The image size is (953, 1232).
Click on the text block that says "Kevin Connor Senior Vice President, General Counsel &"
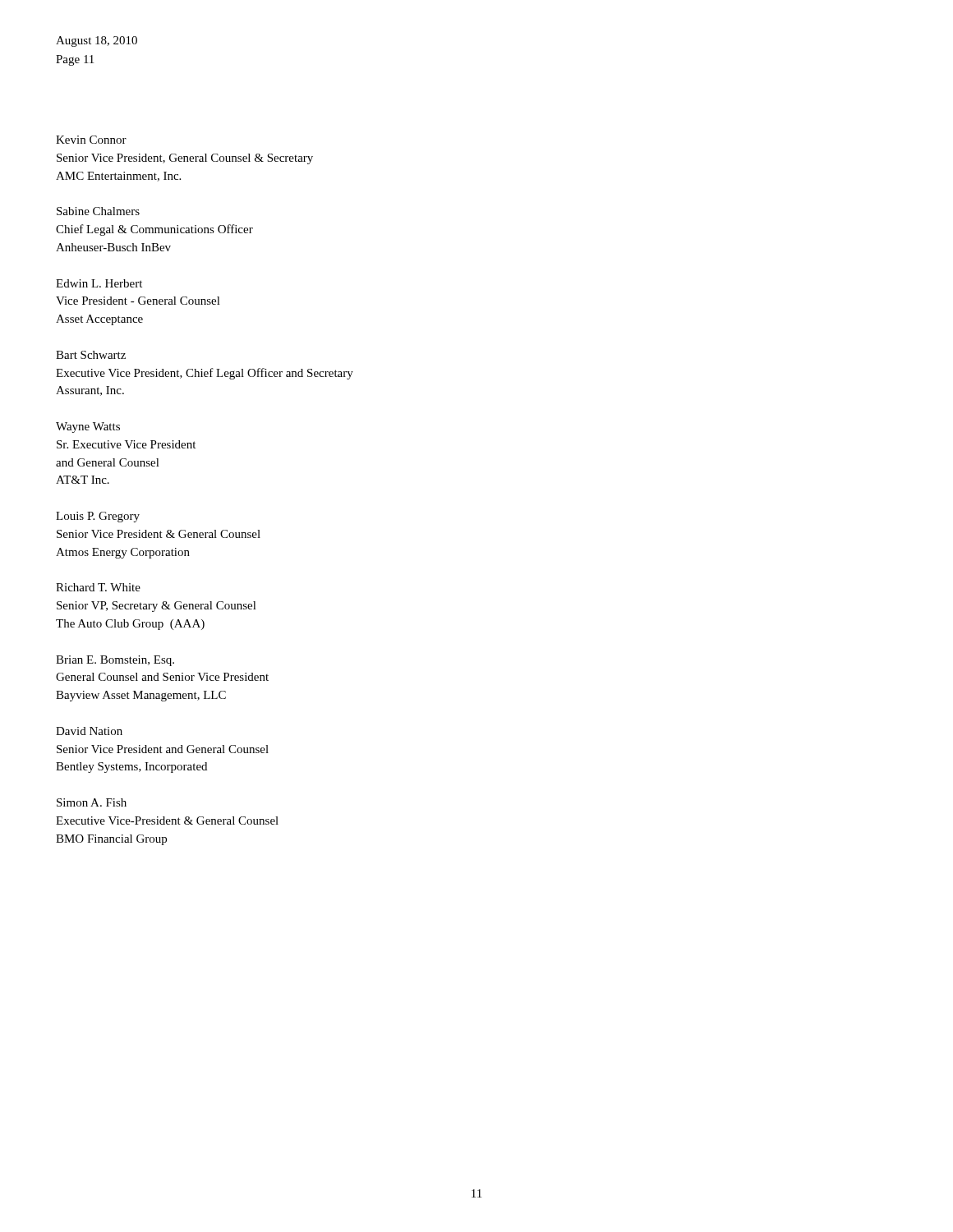[91, 140]
